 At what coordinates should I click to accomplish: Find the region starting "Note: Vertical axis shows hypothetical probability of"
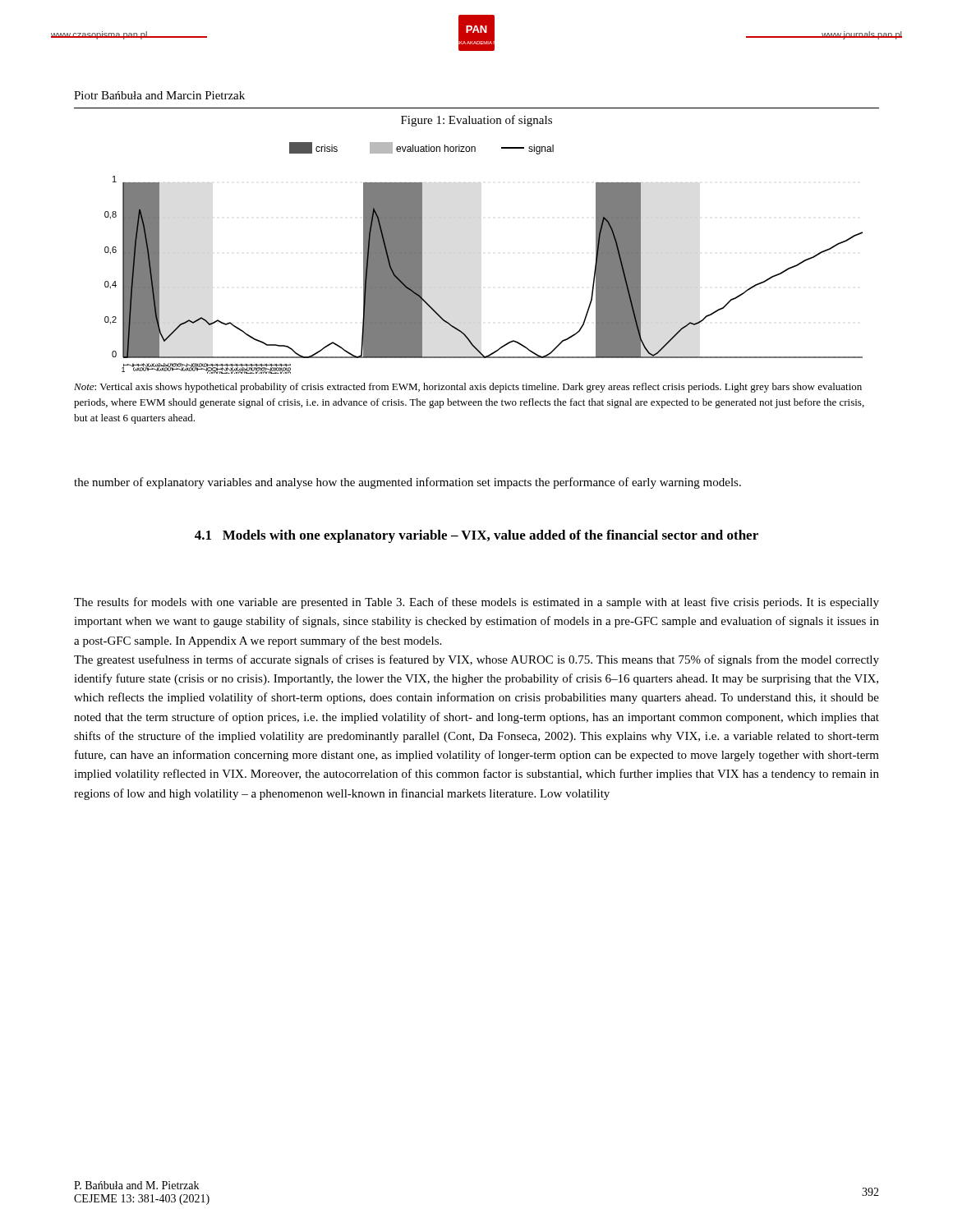pos(469,402)
